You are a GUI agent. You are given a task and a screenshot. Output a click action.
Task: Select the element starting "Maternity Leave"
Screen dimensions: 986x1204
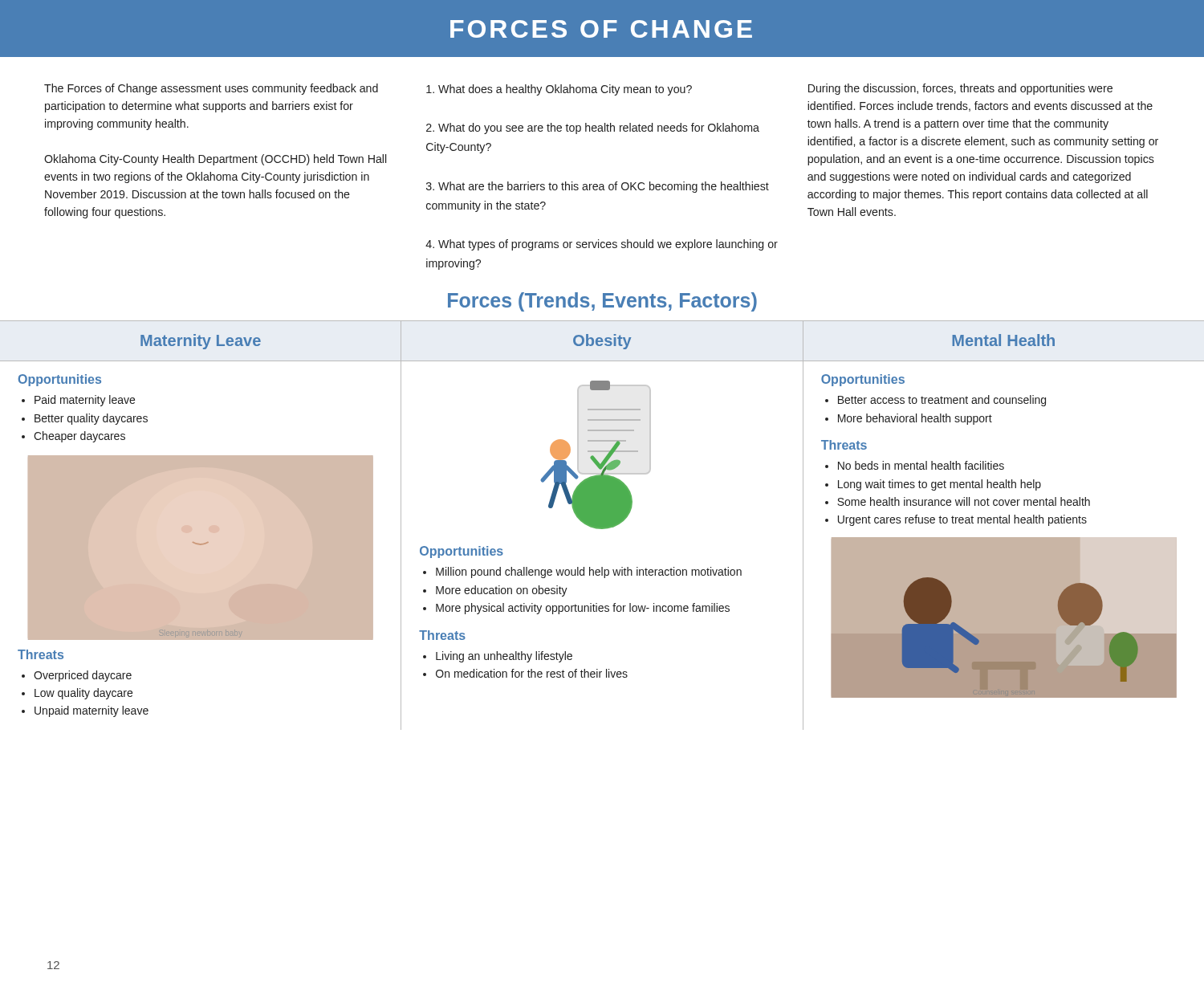click(200, 341)
